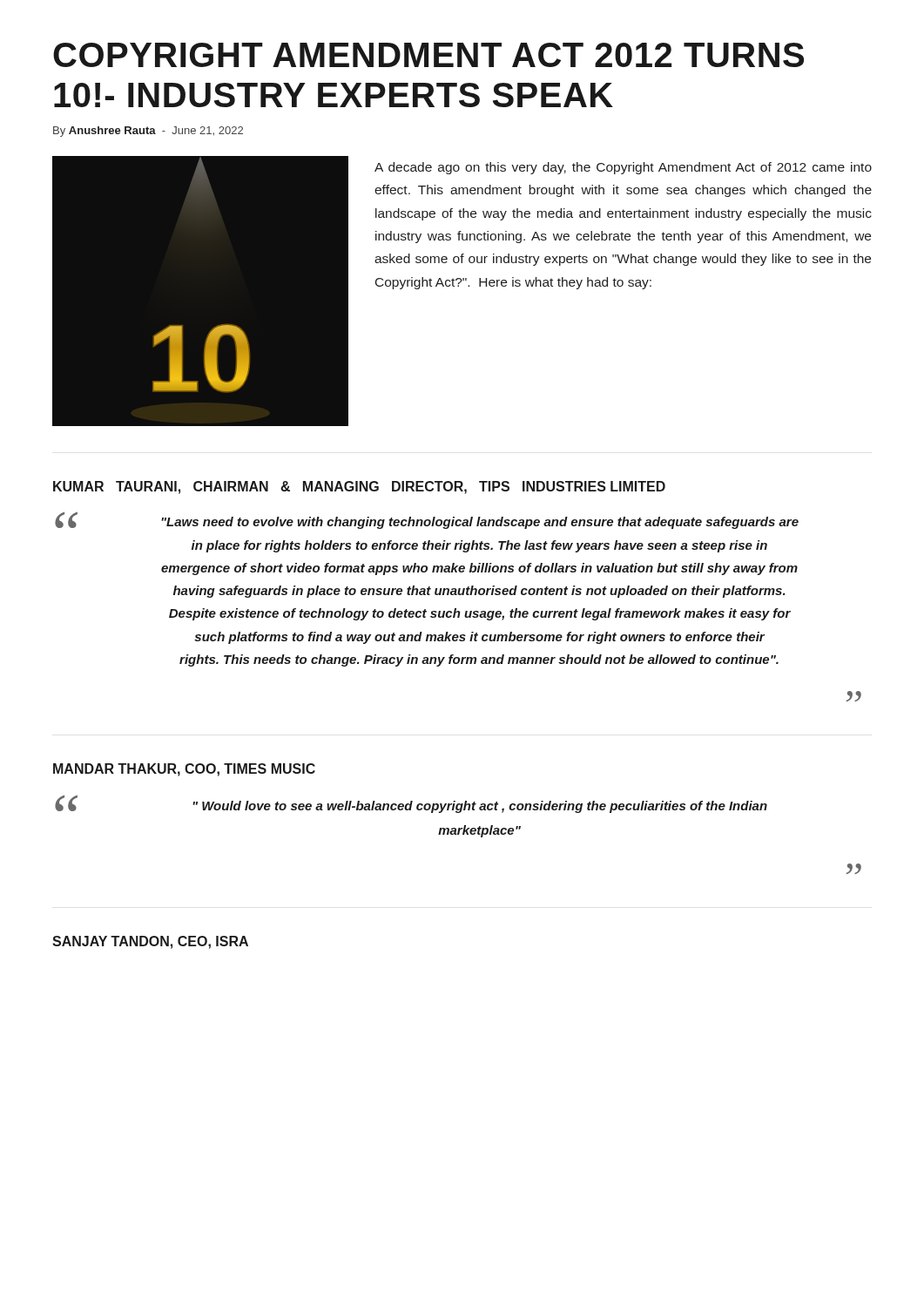This screenshot has width=924, height=1307.
Task: Click on the photo
Action: pyautogui.click(x=200, y=291)
